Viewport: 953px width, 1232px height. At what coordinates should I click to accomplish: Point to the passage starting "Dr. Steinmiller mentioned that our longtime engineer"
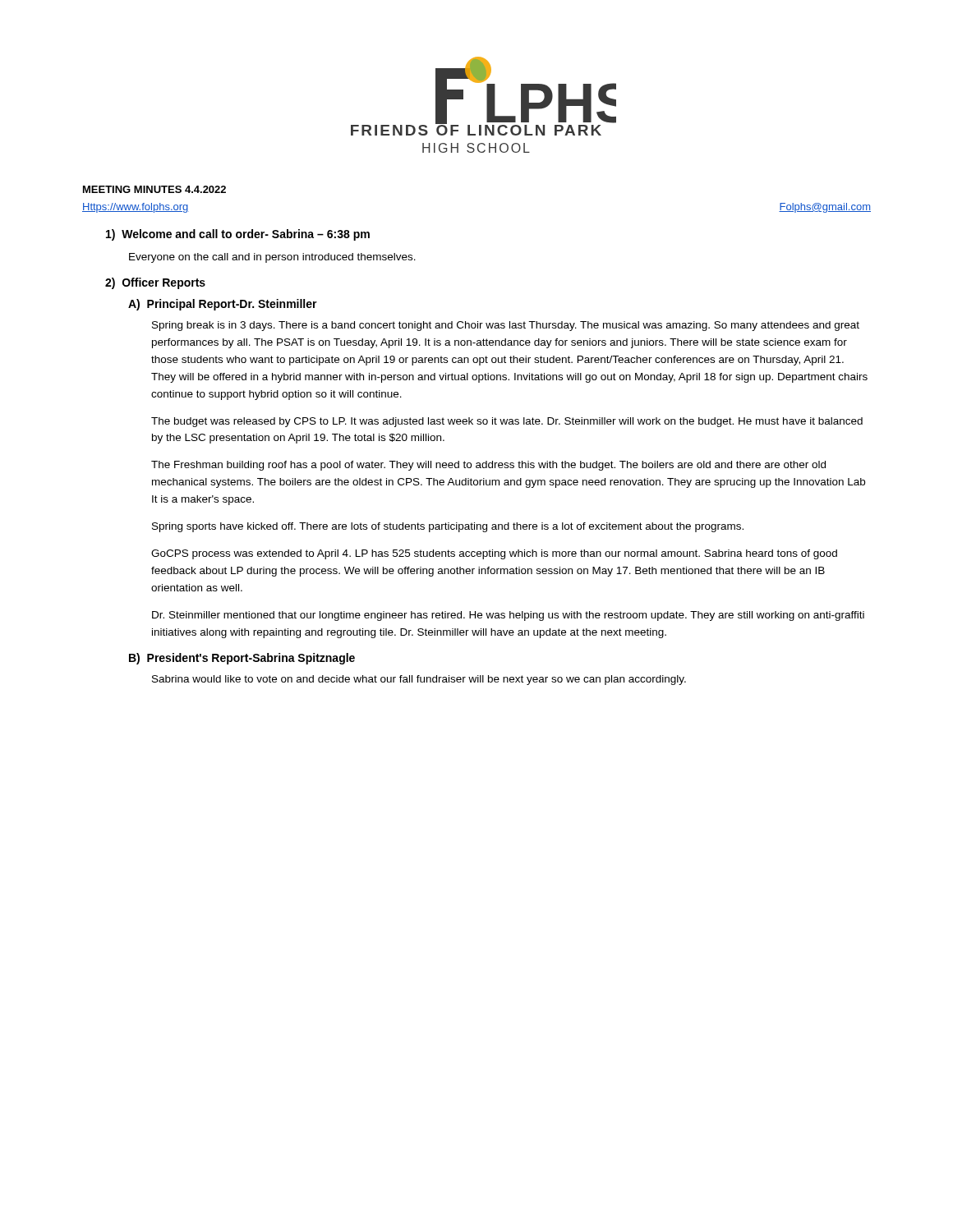508,623
